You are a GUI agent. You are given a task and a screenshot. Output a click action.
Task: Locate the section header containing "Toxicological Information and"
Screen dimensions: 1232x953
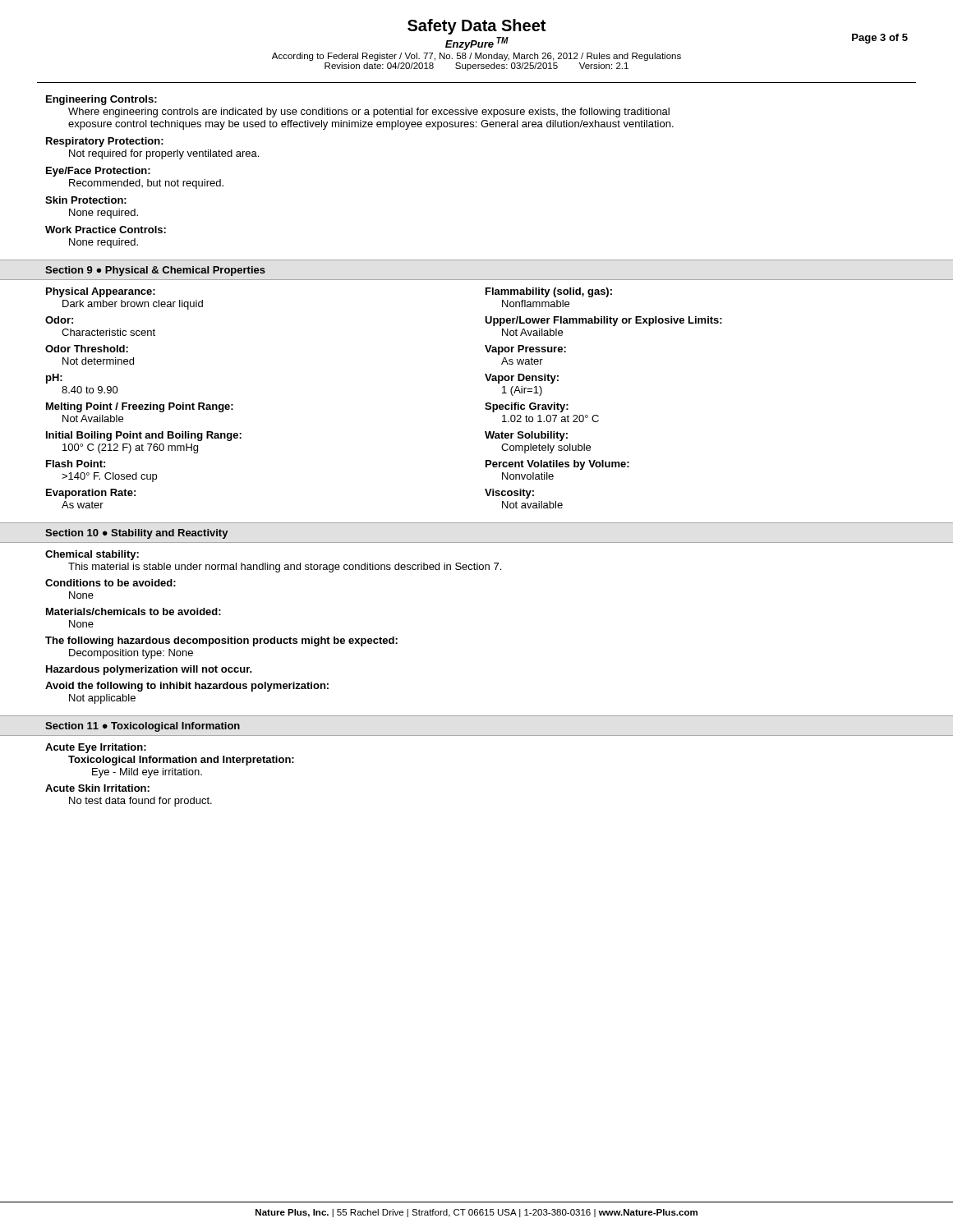pos(181,760)
